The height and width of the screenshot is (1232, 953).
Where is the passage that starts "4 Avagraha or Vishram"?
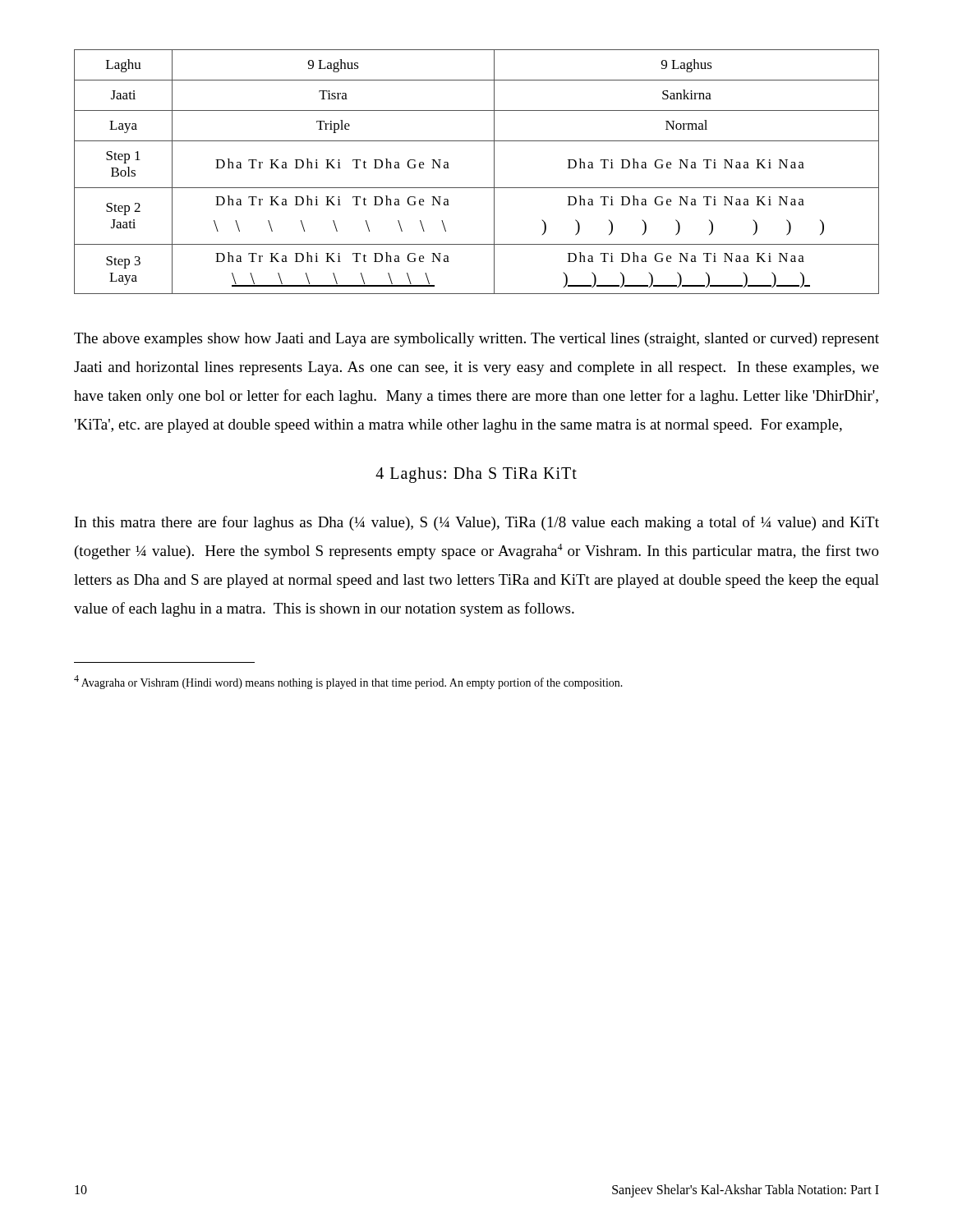pos(476,681)
